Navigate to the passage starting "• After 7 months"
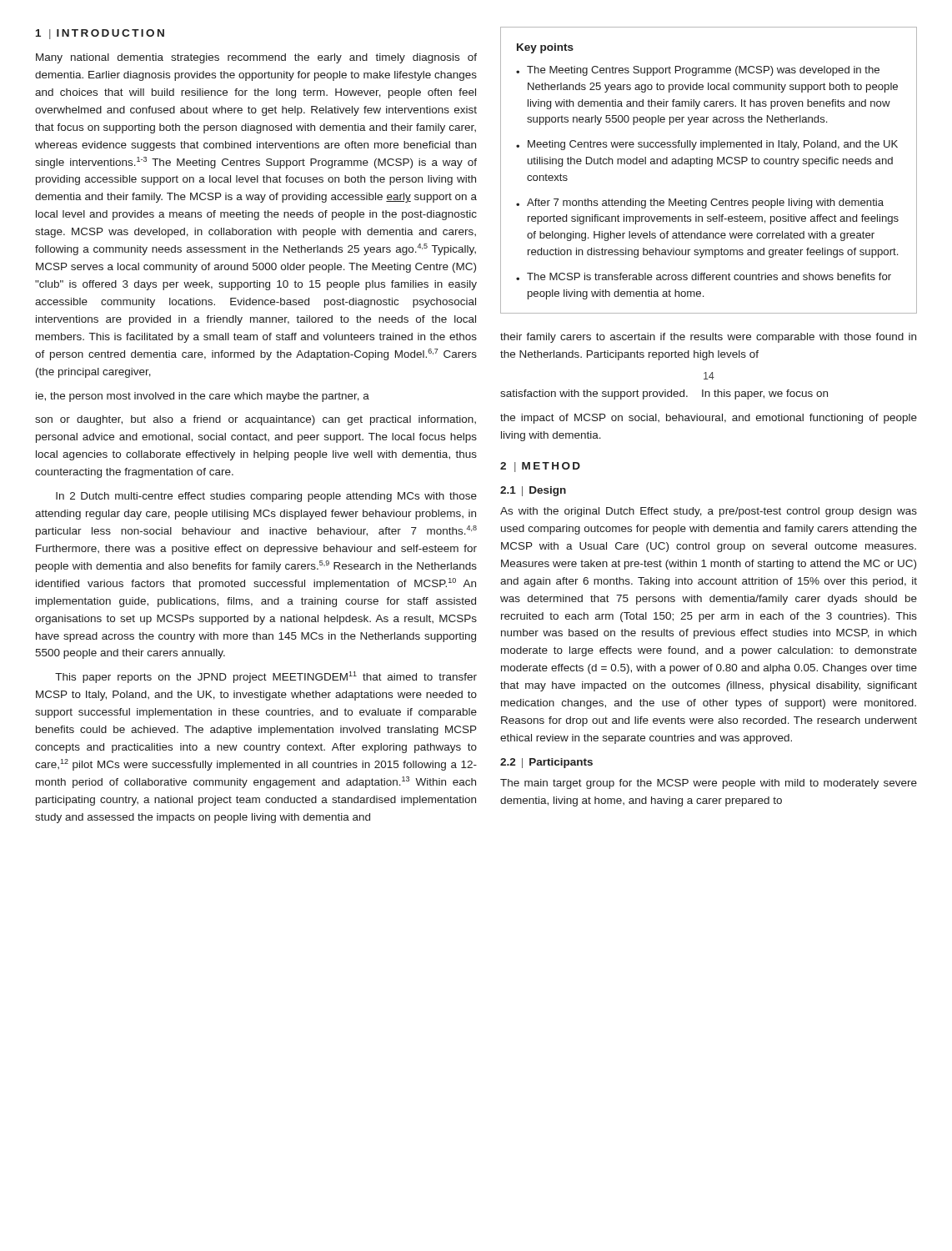This screenshot has height=1251, width=952. [709, 227]
